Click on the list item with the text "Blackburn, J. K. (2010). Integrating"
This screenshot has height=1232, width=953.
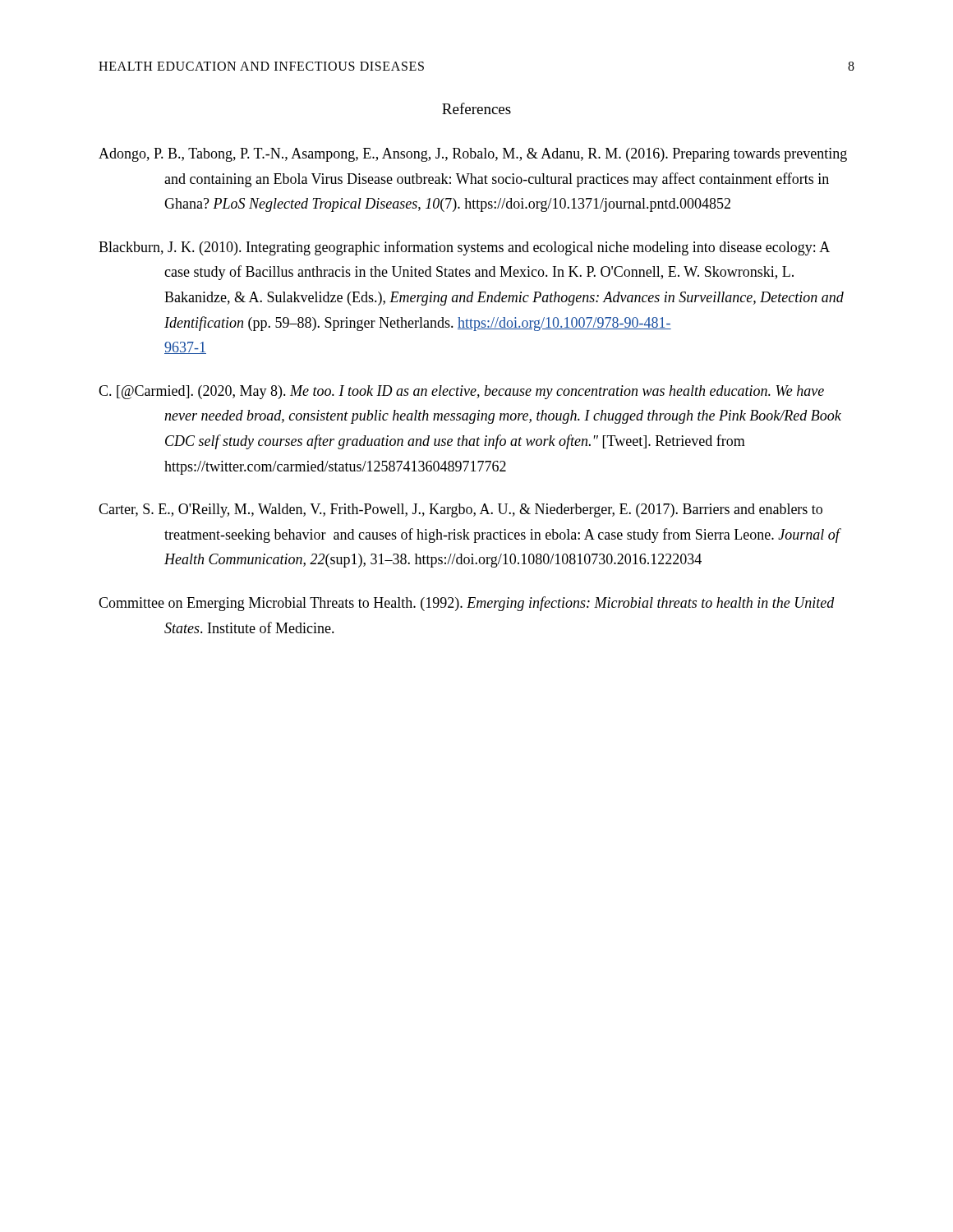(x=471, y=297)
